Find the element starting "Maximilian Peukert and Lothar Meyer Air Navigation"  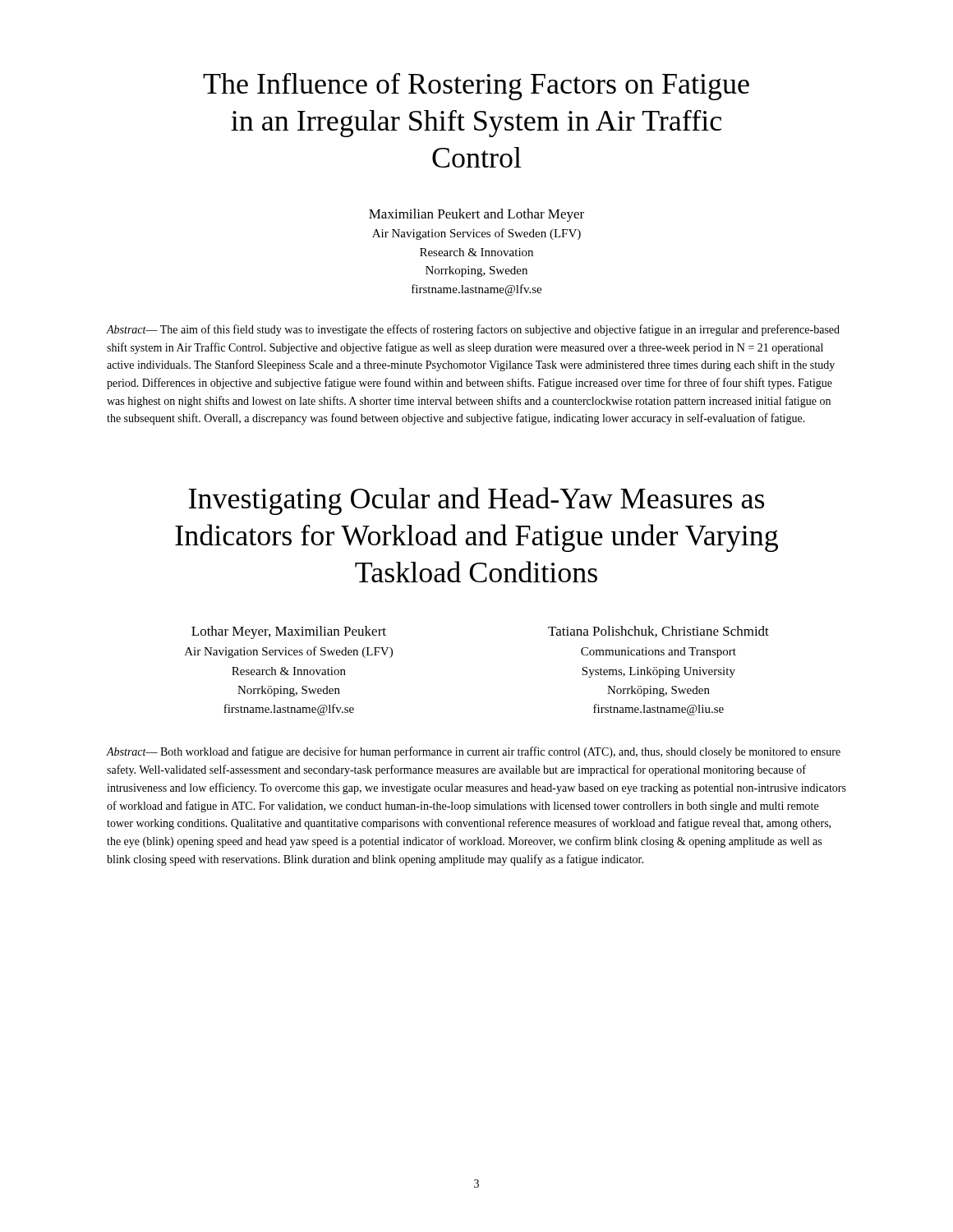(476, 252)
